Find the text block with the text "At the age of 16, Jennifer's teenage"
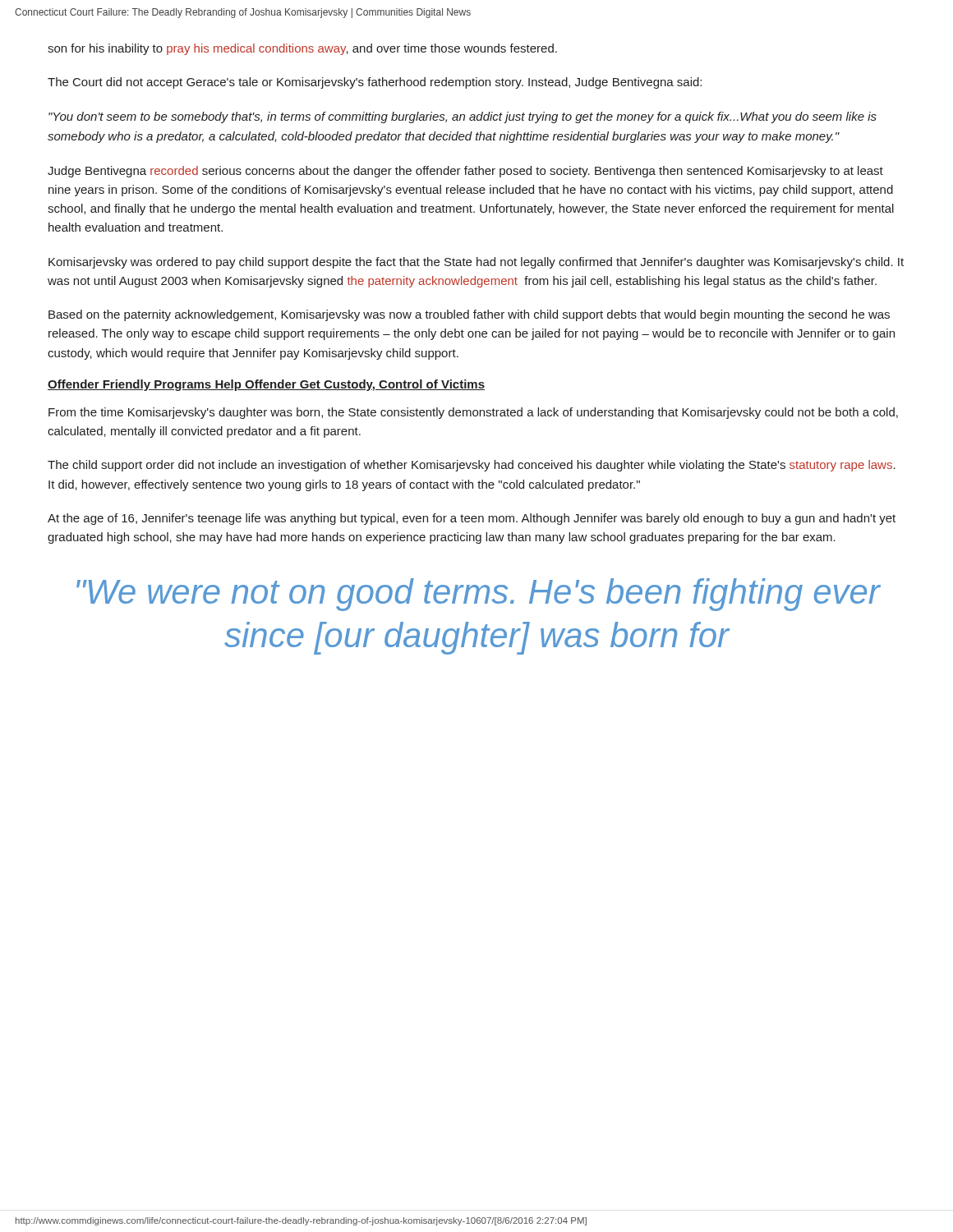Screen dimensions: 1232x953 click(x=472, y=527)
